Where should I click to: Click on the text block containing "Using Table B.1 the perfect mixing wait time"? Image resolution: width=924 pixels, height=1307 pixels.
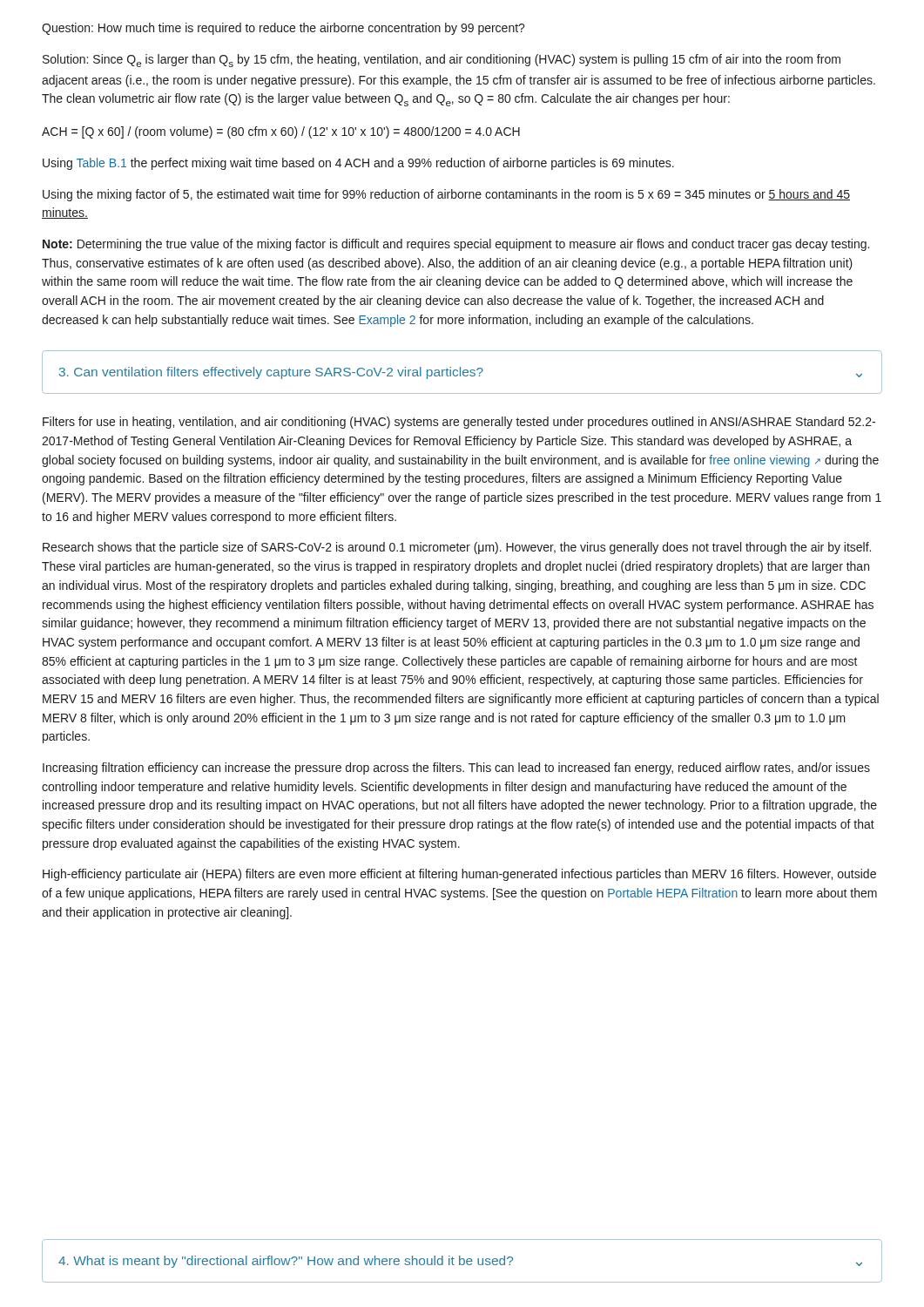click(358, 163)
